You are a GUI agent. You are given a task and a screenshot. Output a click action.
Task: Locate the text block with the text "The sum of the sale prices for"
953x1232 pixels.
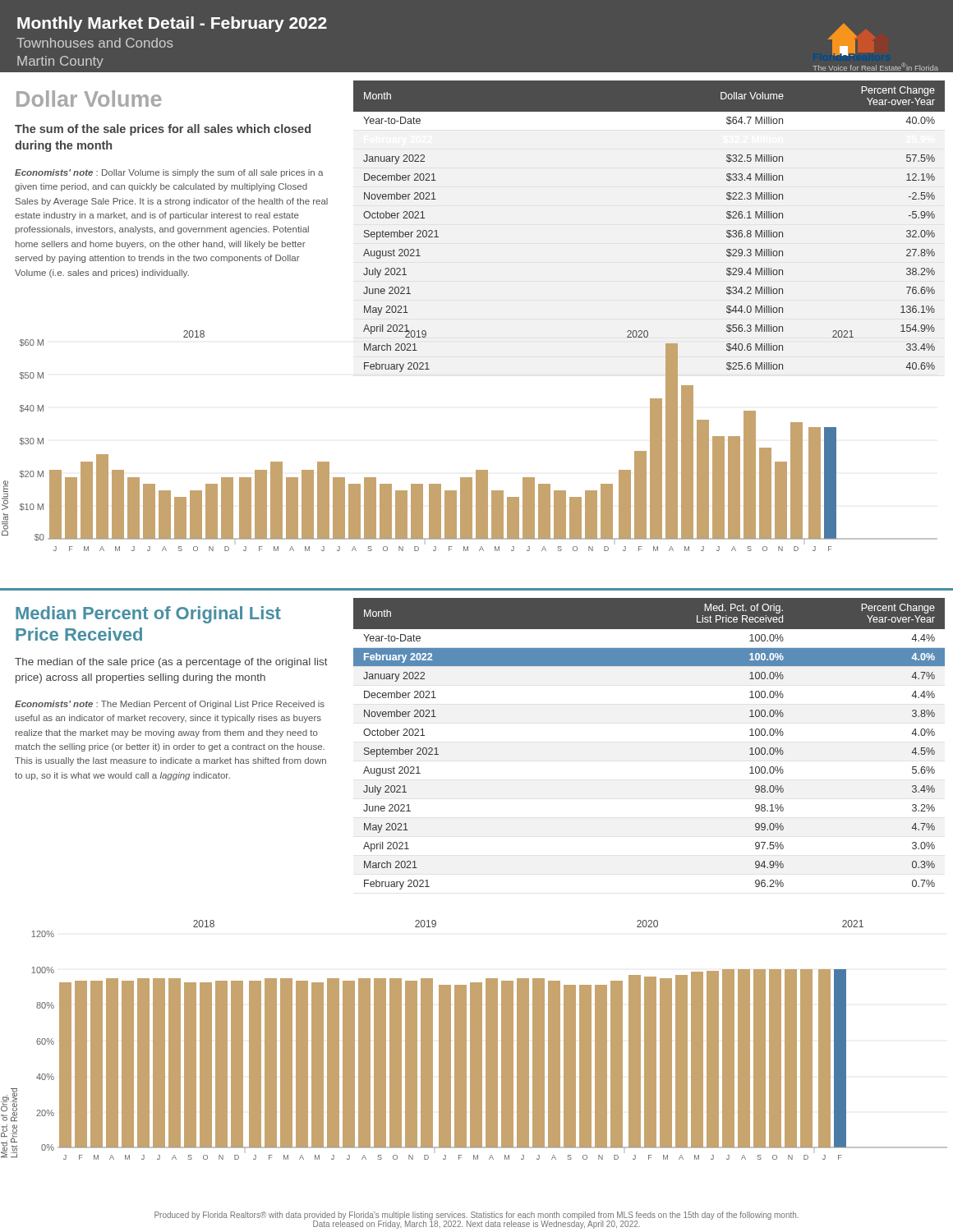[163, 137]
